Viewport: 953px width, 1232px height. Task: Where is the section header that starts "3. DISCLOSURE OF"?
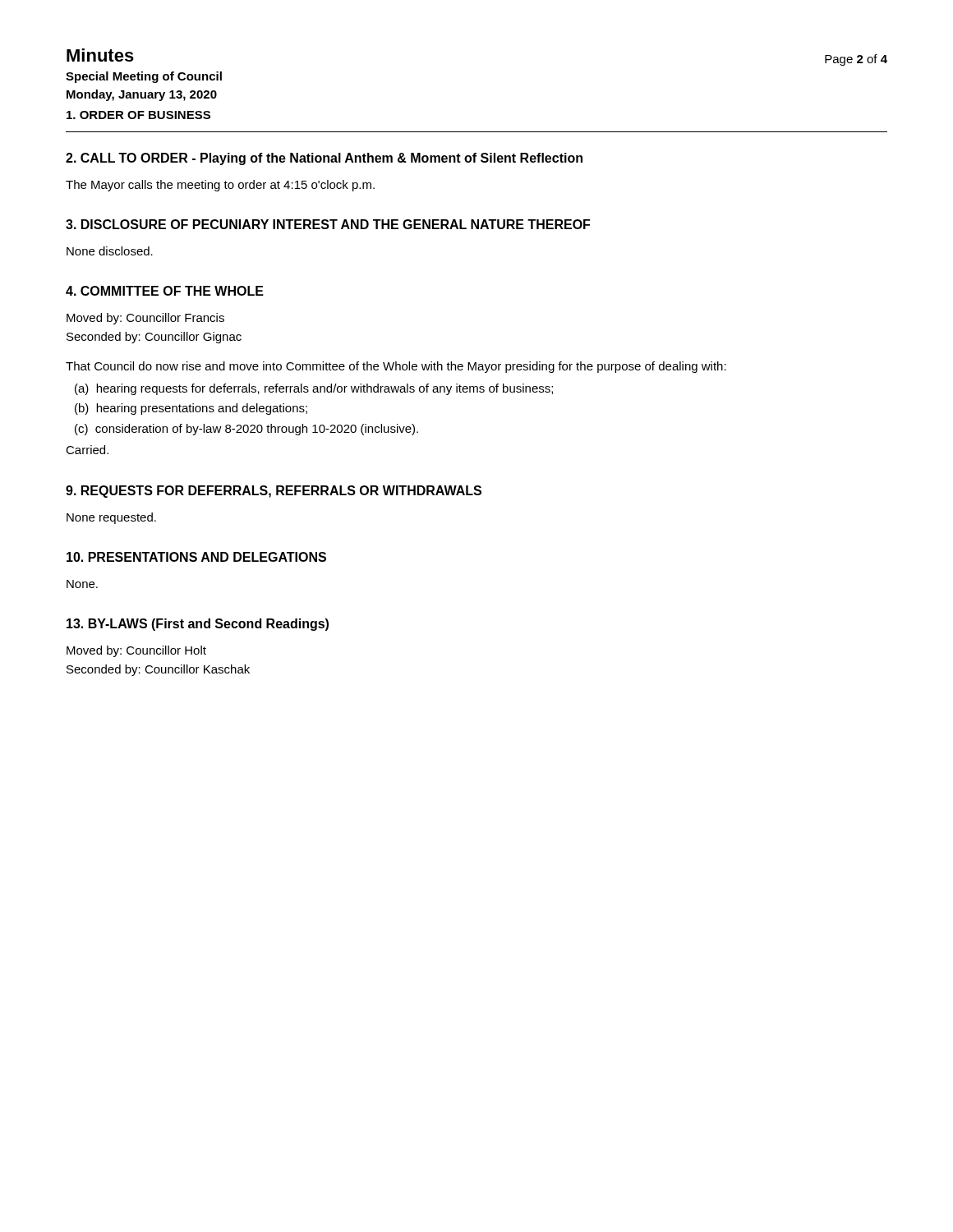click(328, 225)
